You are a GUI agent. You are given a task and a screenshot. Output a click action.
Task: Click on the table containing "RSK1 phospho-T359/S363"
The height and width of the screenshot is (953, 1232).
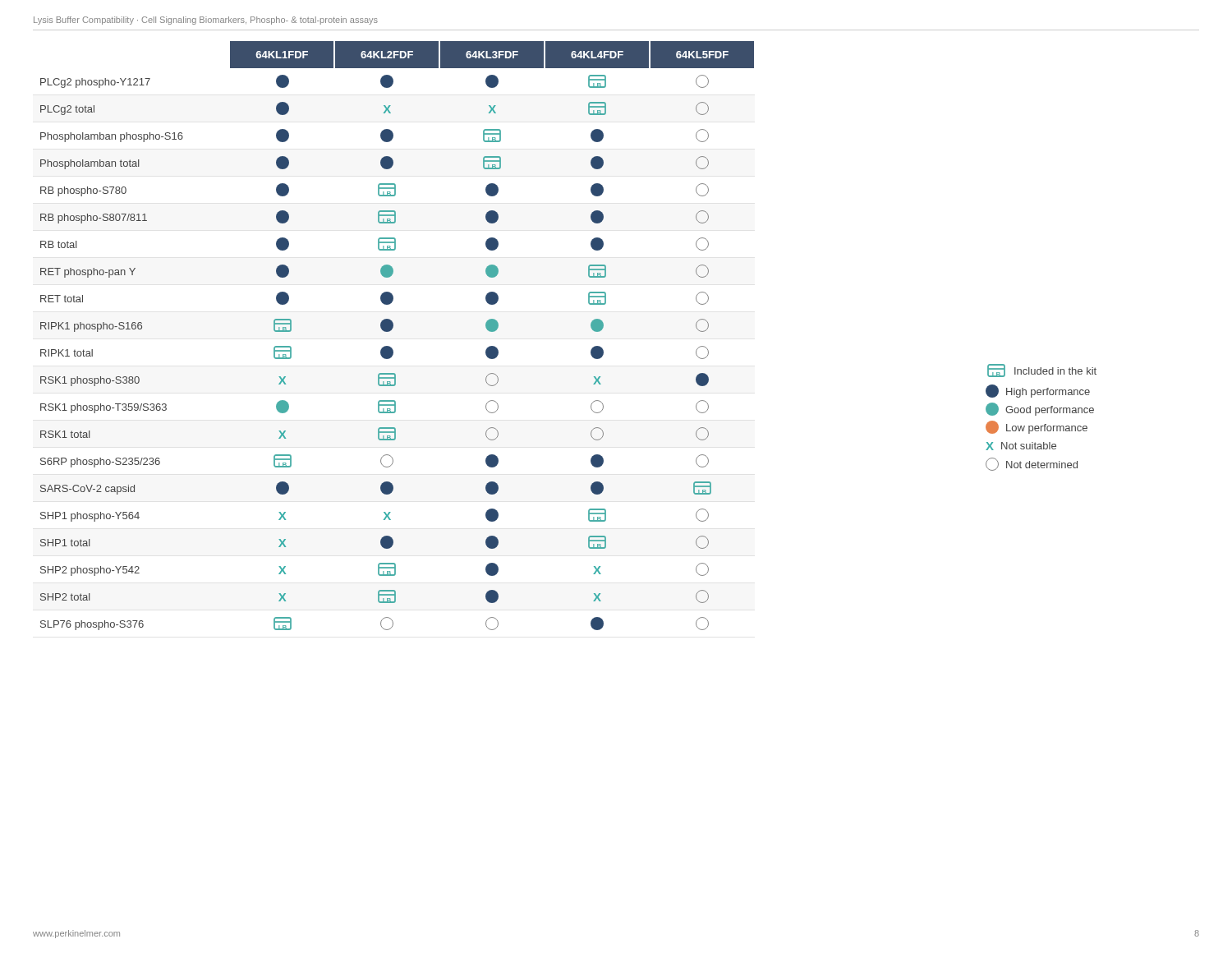[x=394, y=339]
